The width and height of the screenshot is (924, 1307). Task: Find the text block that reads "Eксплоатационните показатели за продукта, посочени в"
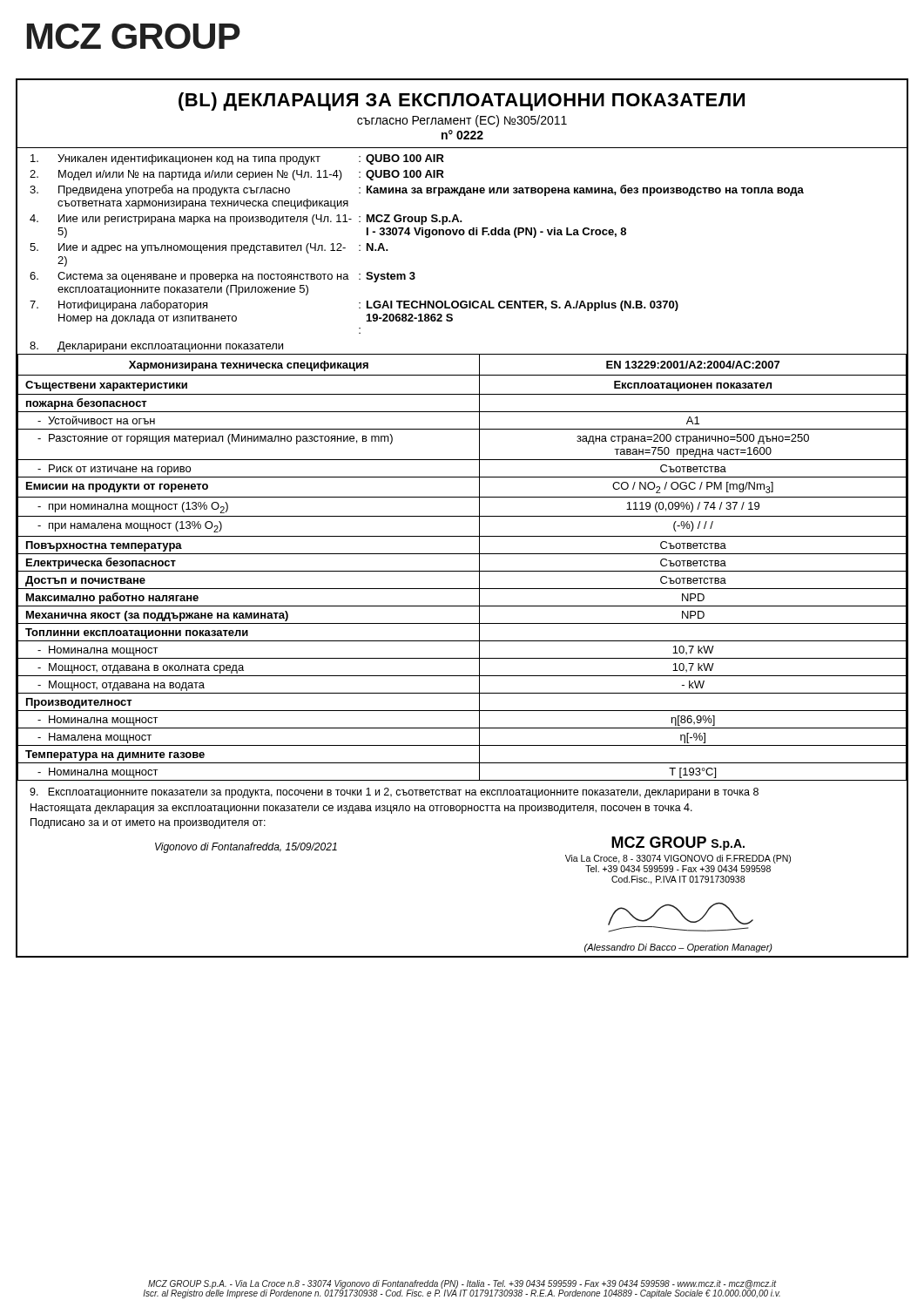[x=394, y=792]
